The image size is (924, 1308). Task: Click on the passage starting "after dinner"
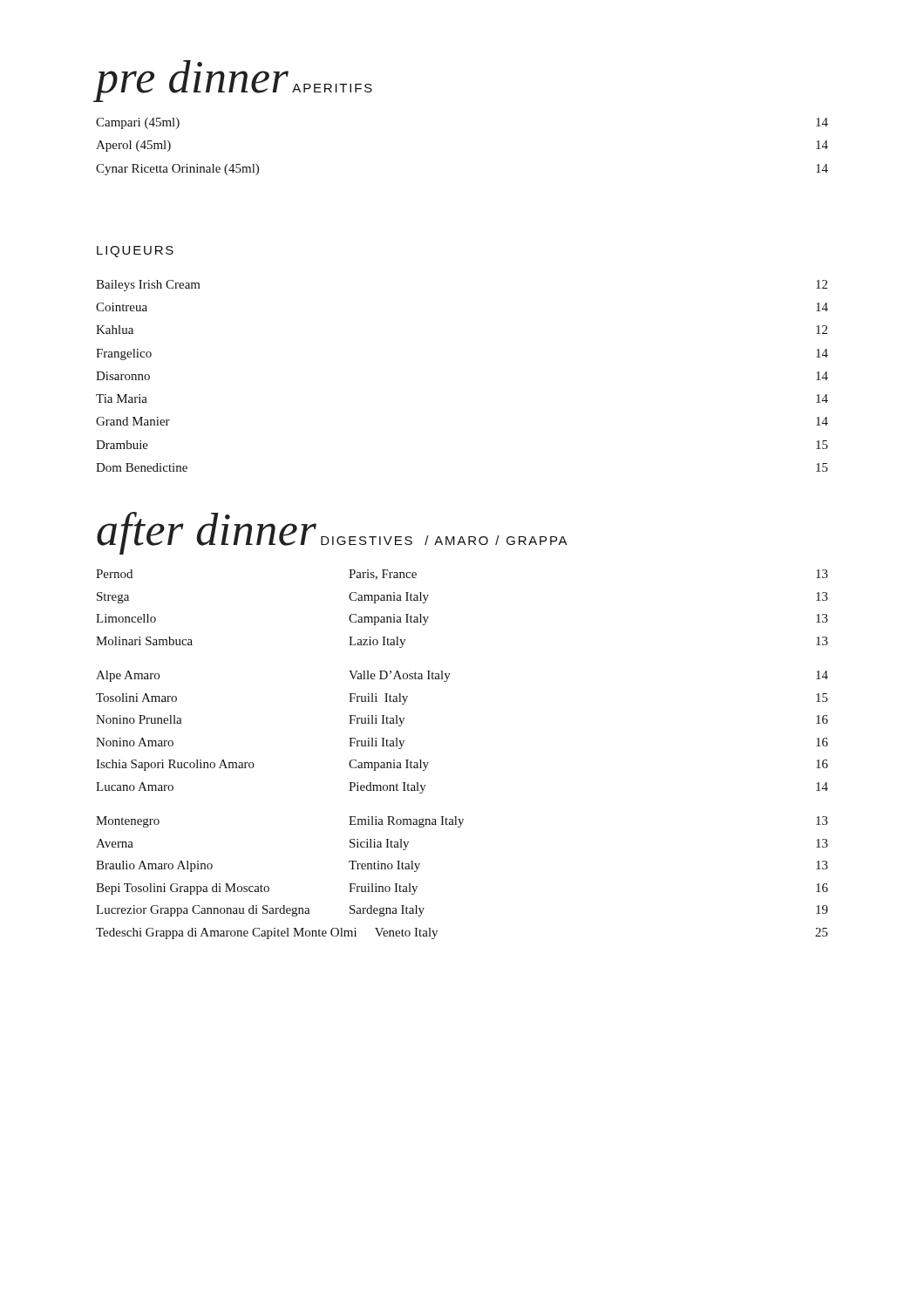206,530
